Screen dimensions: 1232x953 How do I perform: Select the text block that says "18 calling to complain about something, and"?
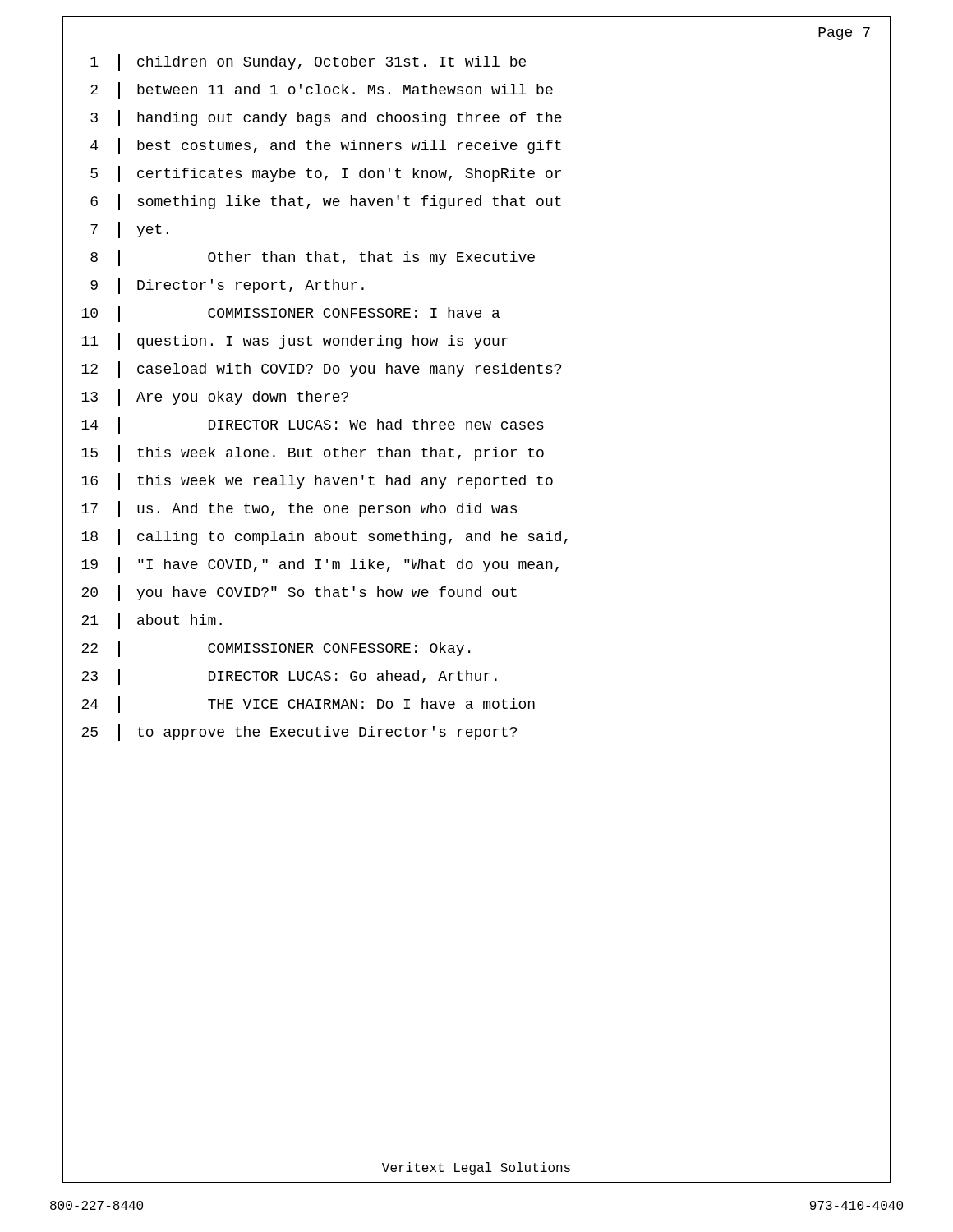click(476, 537)
